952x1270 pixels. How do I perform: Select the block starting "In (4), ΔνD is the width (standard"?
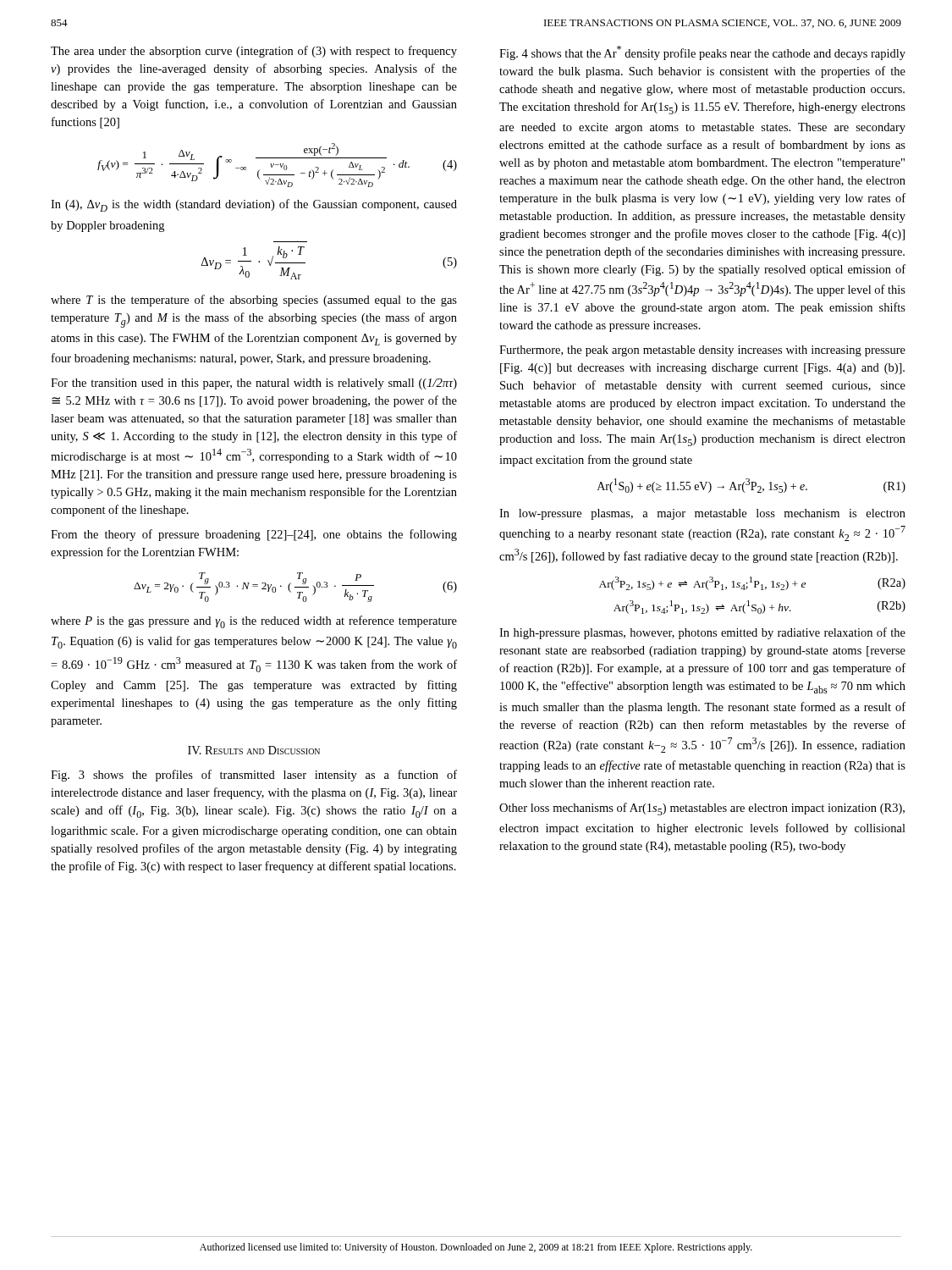(x=254, y=215)
